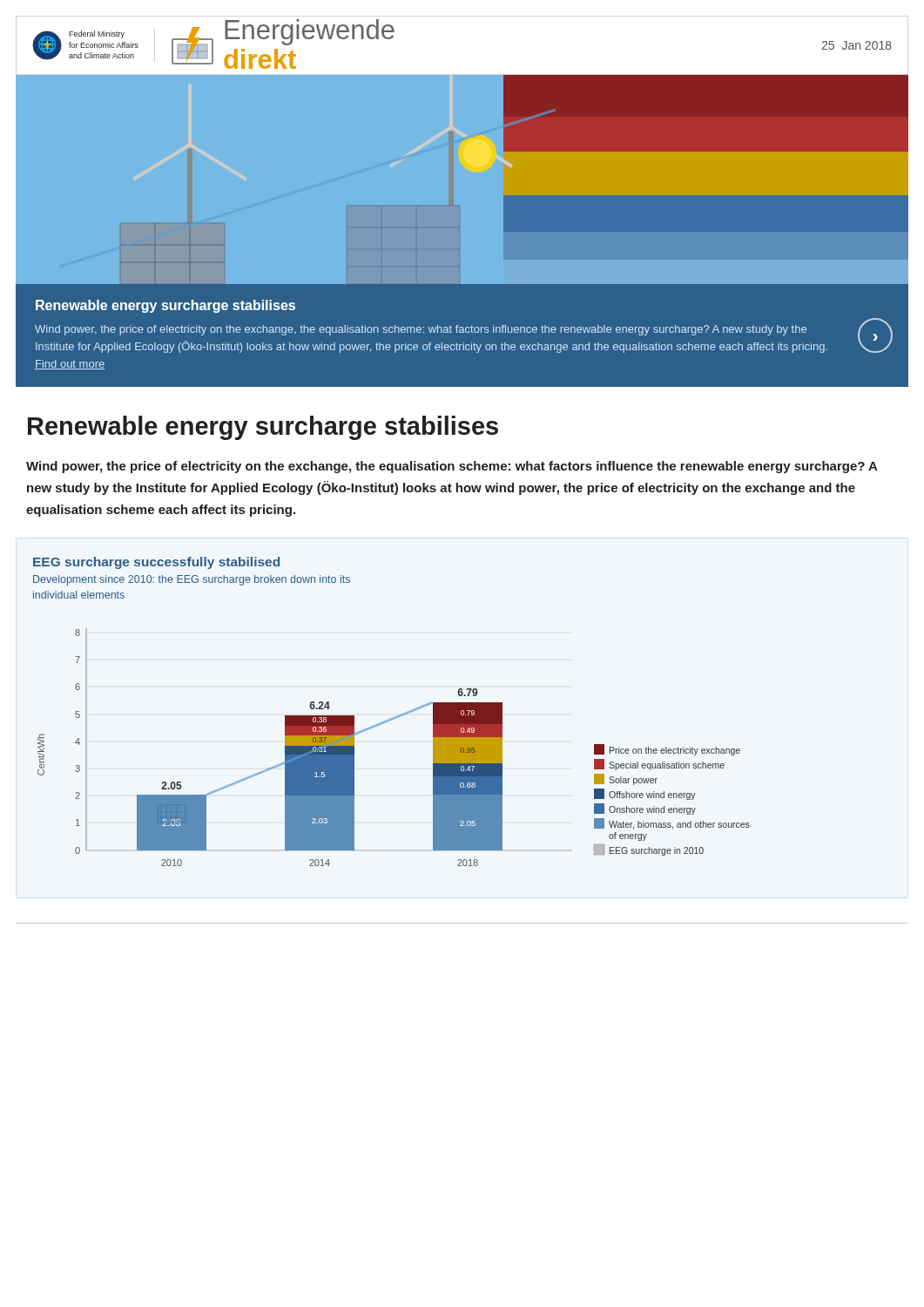Click where it says "Renewable energy surcharge stabilises"

tap(263, 426)
